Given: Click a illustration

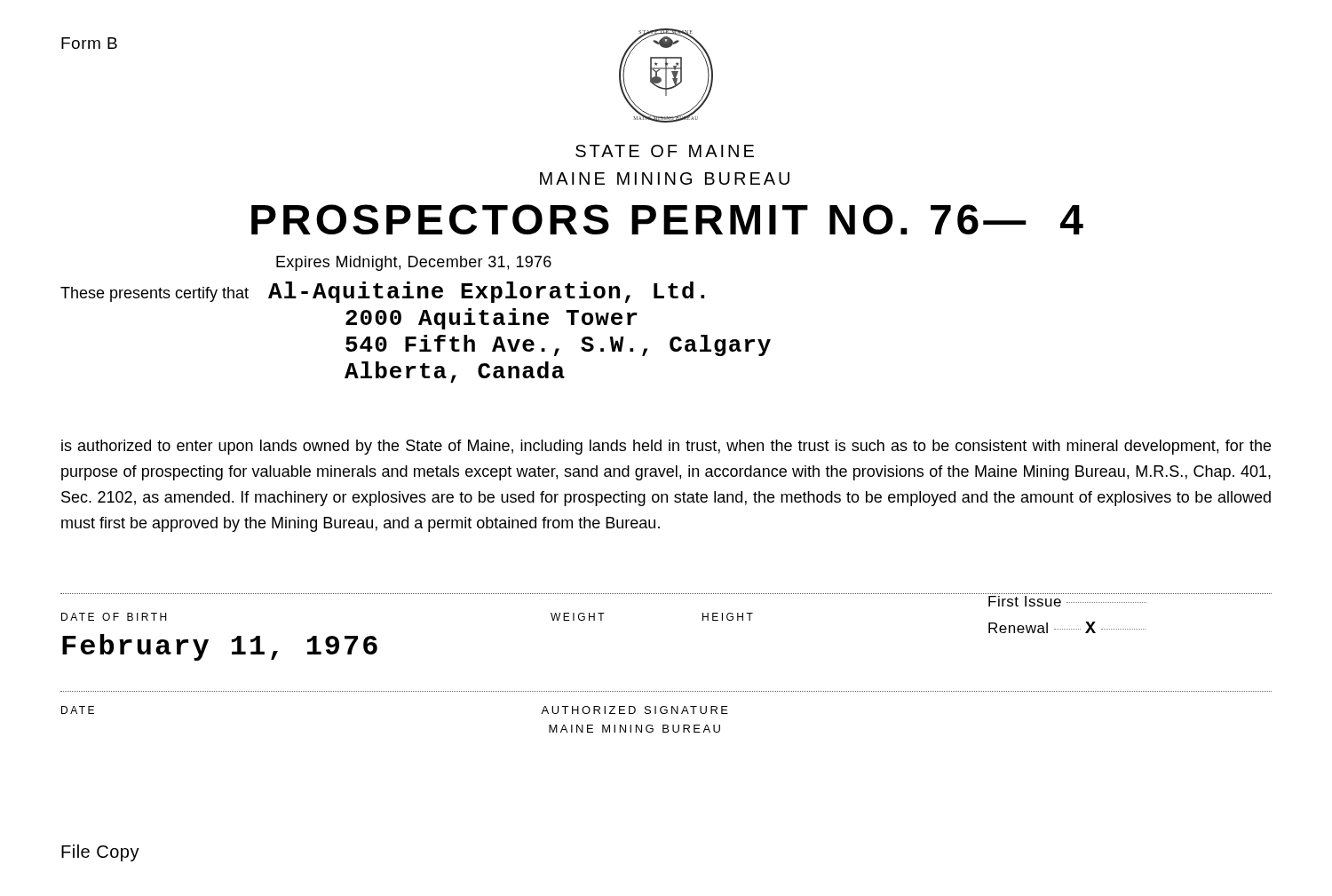Looking at the screenshot, I should tap(666, 75).
